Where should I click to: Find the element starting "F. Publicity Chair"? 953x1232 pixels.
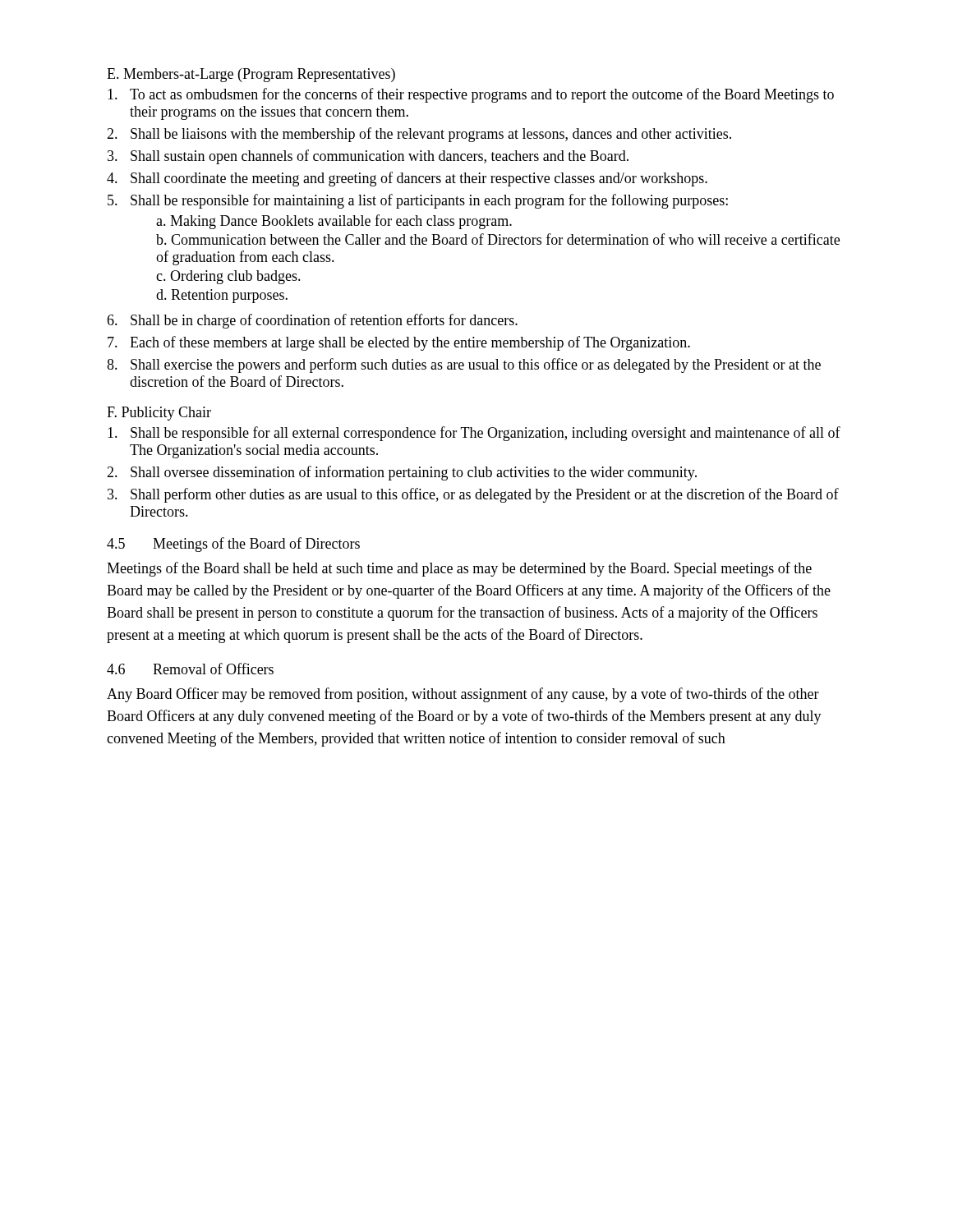[159, 412]
